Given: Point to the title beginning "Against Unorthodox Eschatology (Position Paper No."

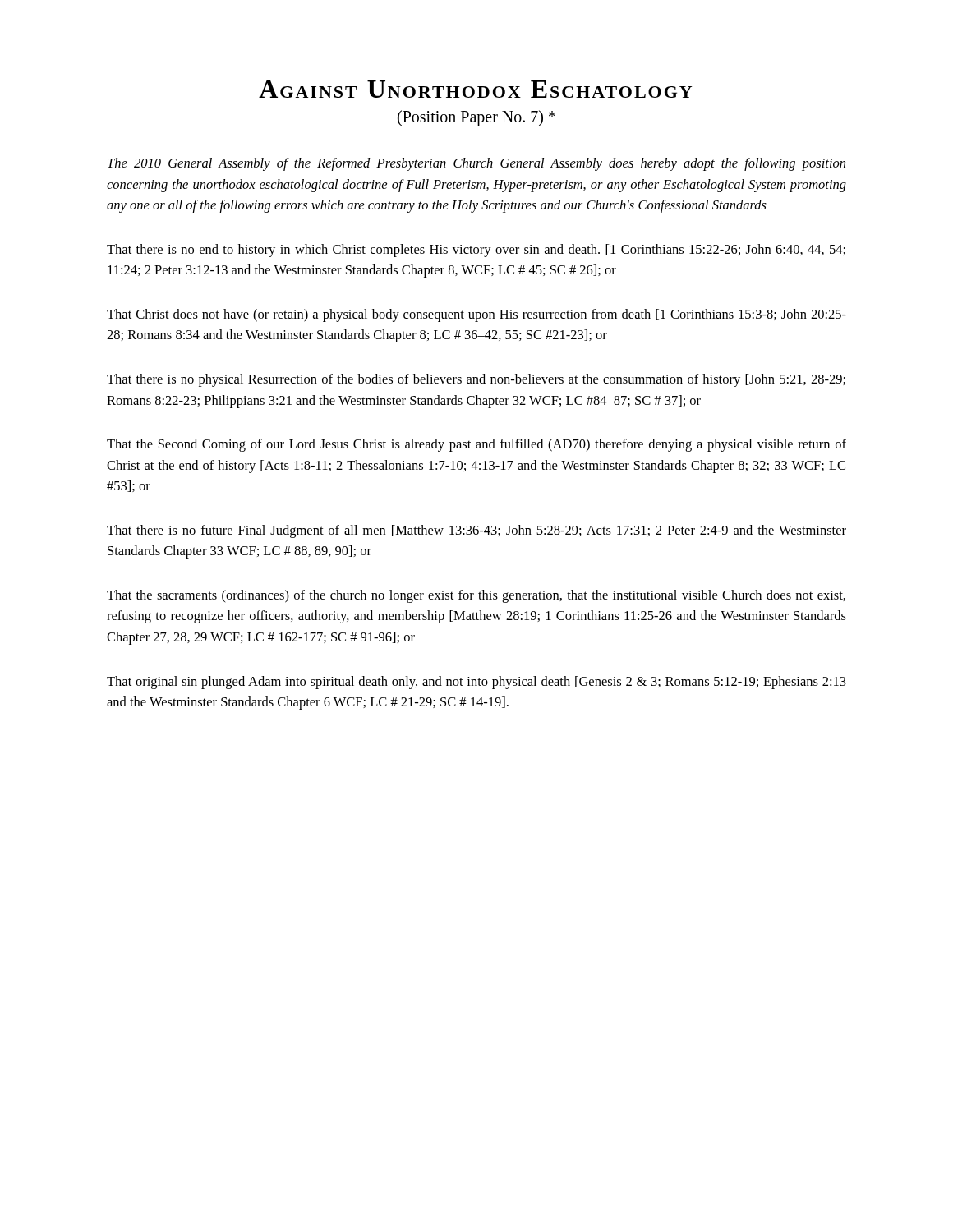Looking at the screenshot, I should click(x=476, y=100).
